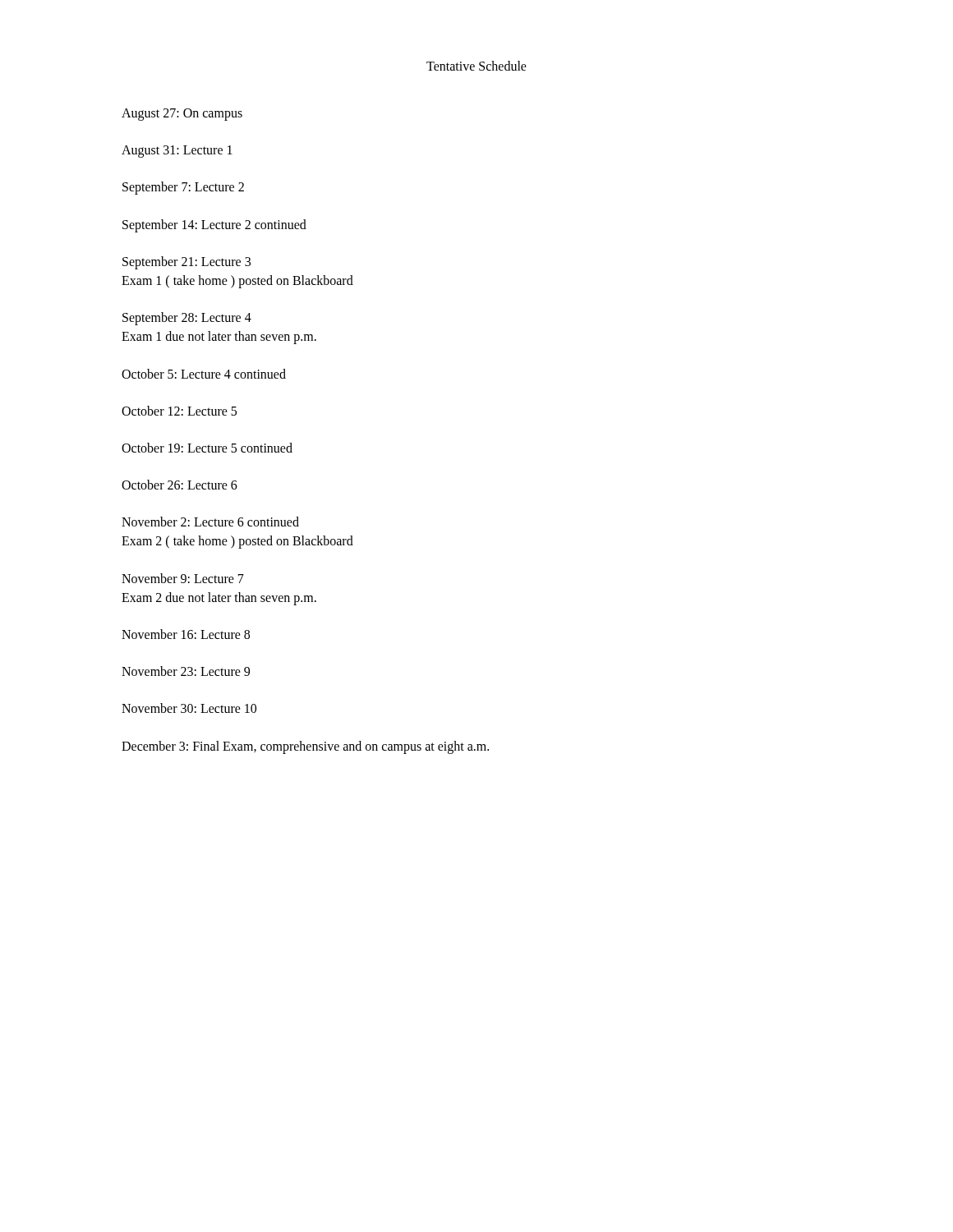953x1232 pixels.
Task: Locate the list item that reads "November 30: Lecture 10"
Action: click(189, 709)
